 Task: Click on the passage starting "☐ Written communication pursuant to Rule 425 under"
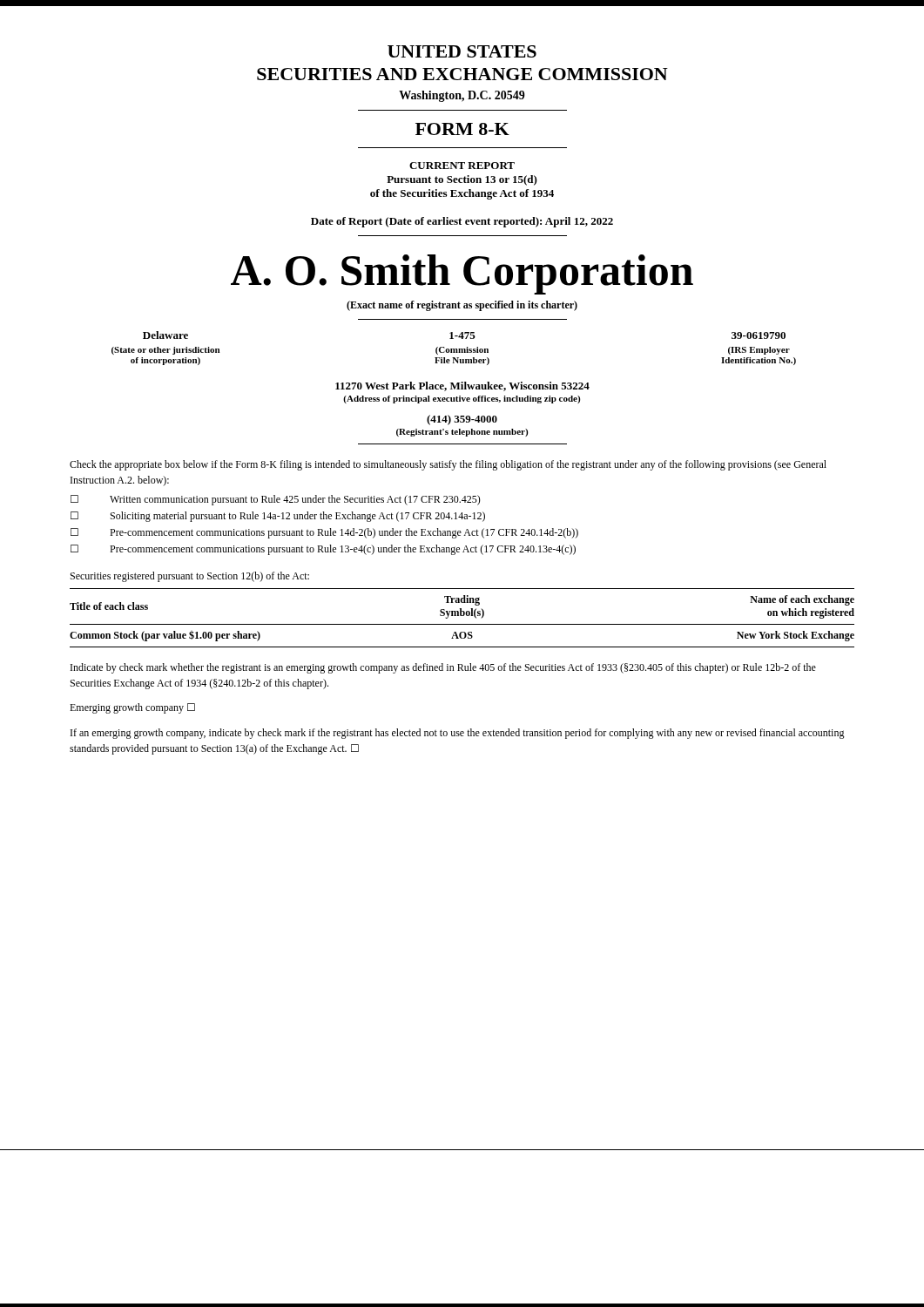pos(275,500)
